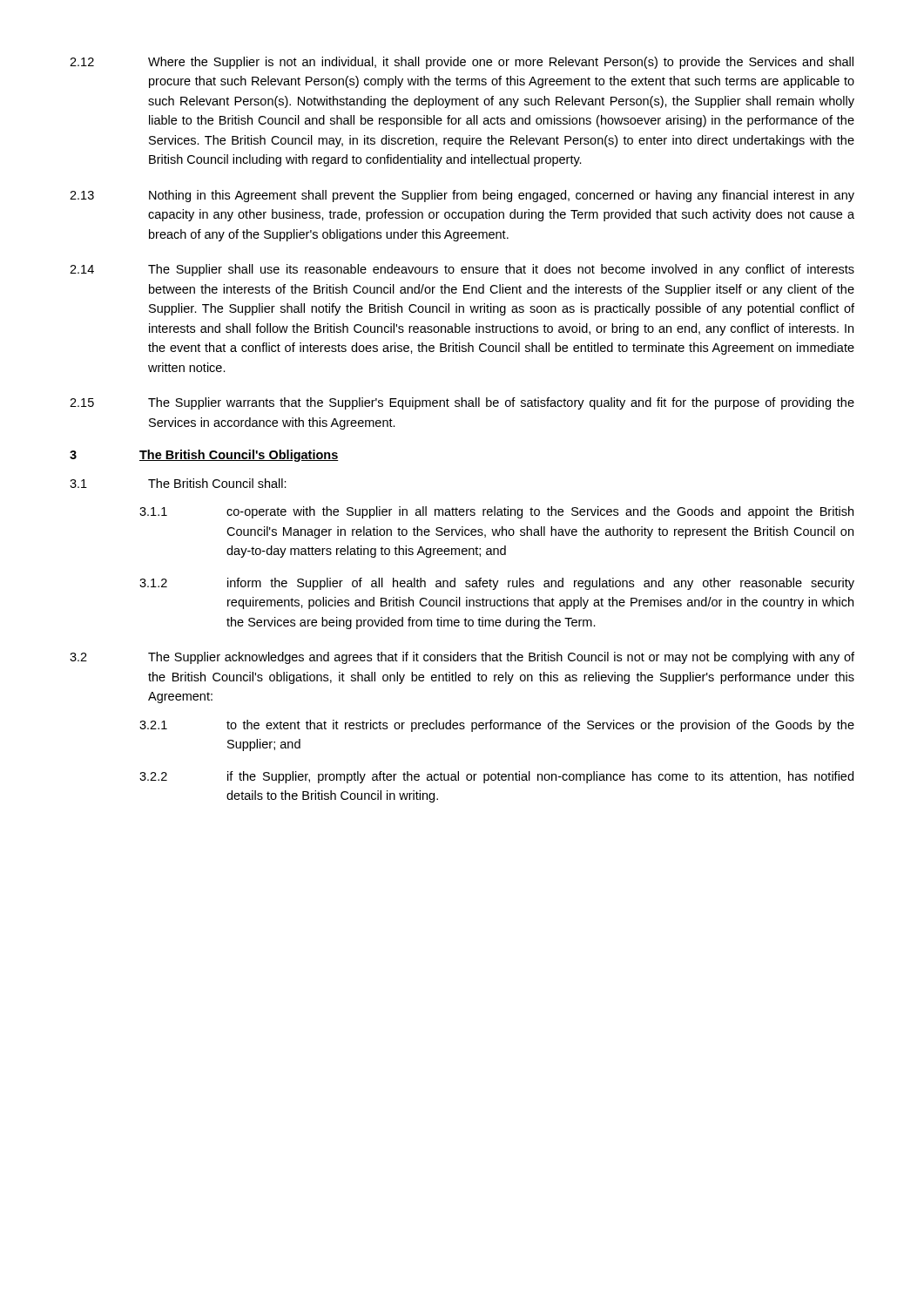924x1307 pixels.
Task: Click on the list item containing "3.1.2 inform the Supplier of all health"
Action: click(x=497, y=603)
